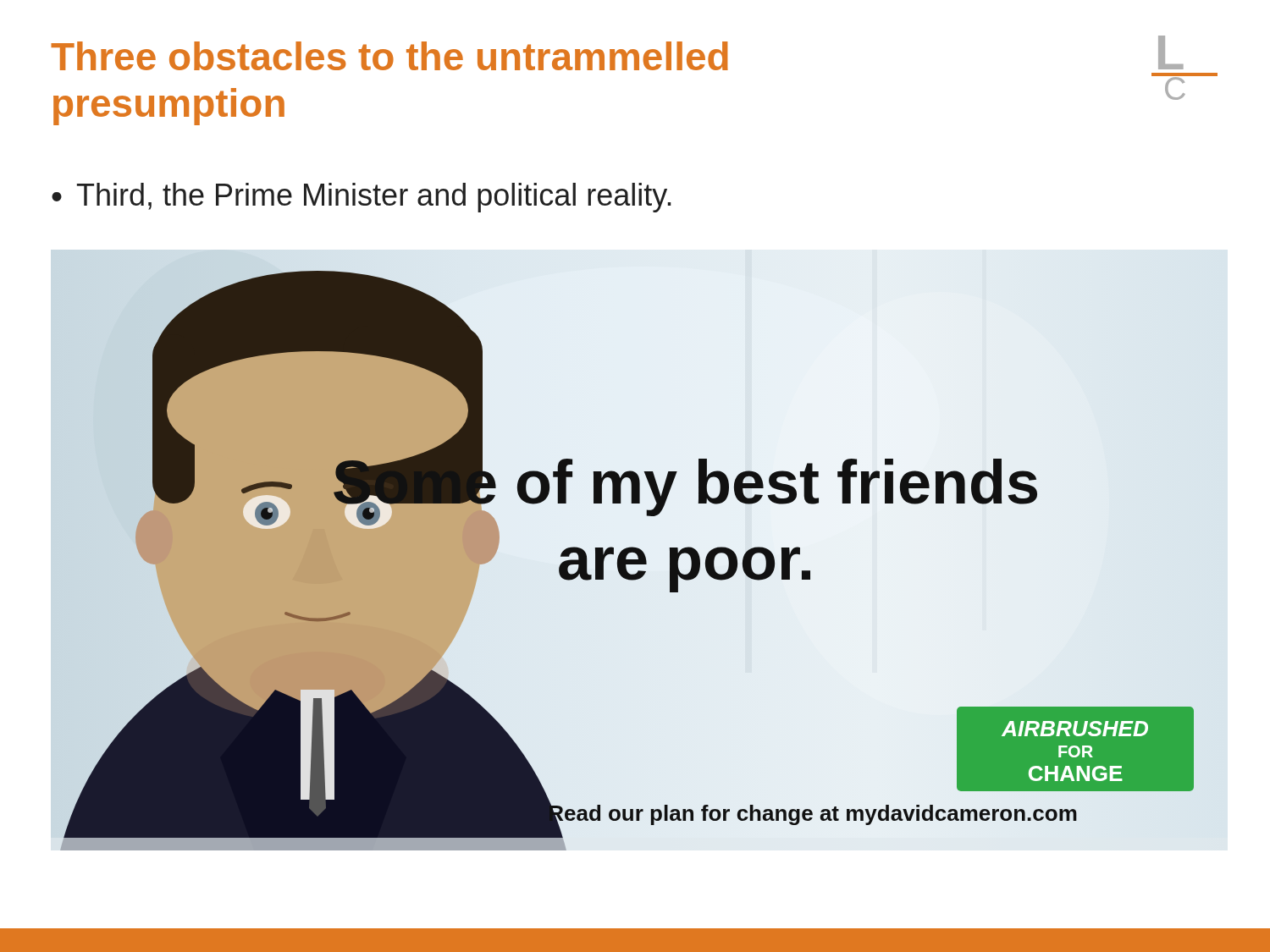Click on the photo
The width and height of the screenshot is (1270, 952).
tap(639, 550)
